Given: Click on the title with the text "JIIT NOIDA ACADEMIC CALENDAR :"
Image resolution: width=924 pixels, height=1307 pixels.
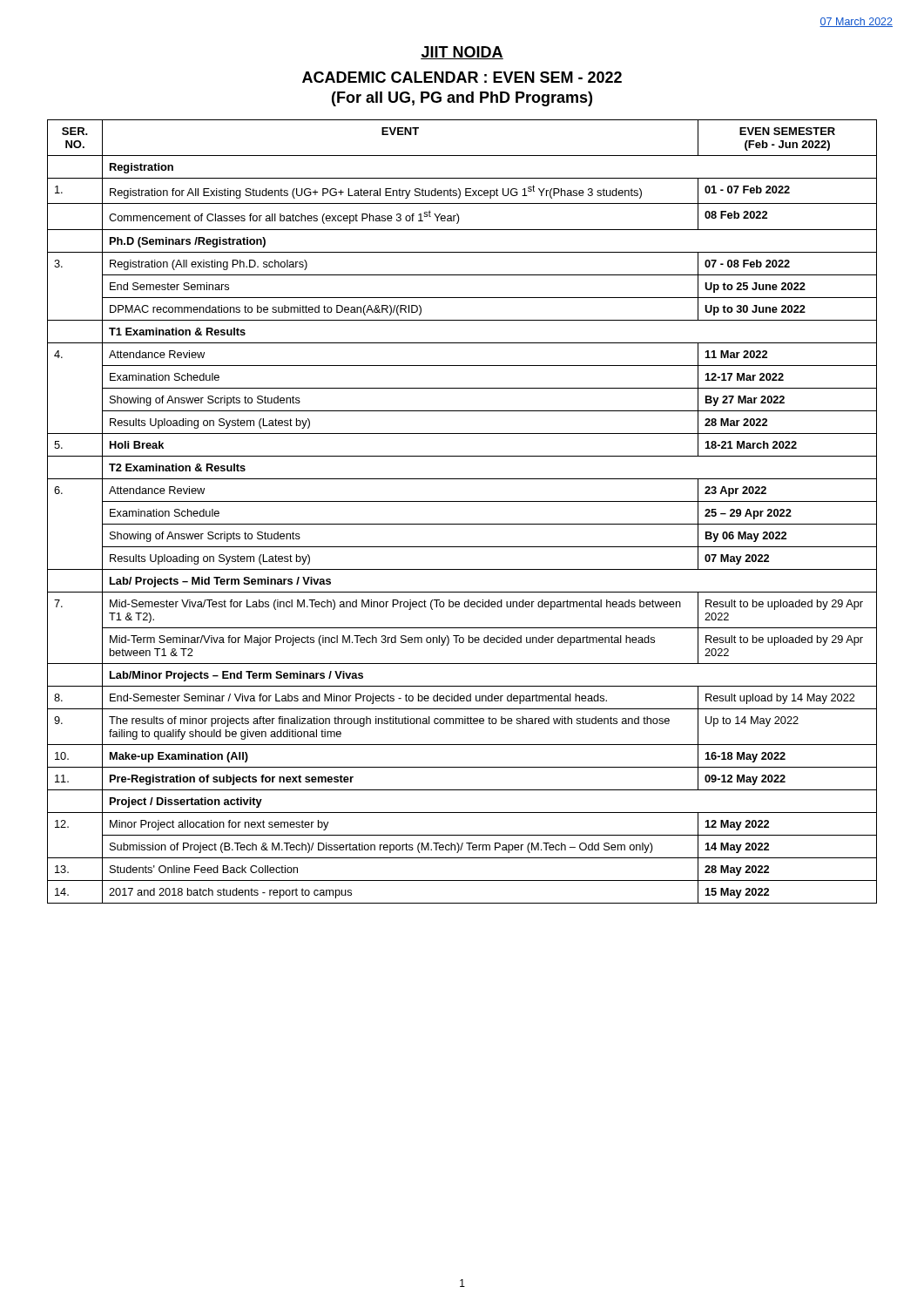Looking at the screenshot, I should click(x=462, y=75).
